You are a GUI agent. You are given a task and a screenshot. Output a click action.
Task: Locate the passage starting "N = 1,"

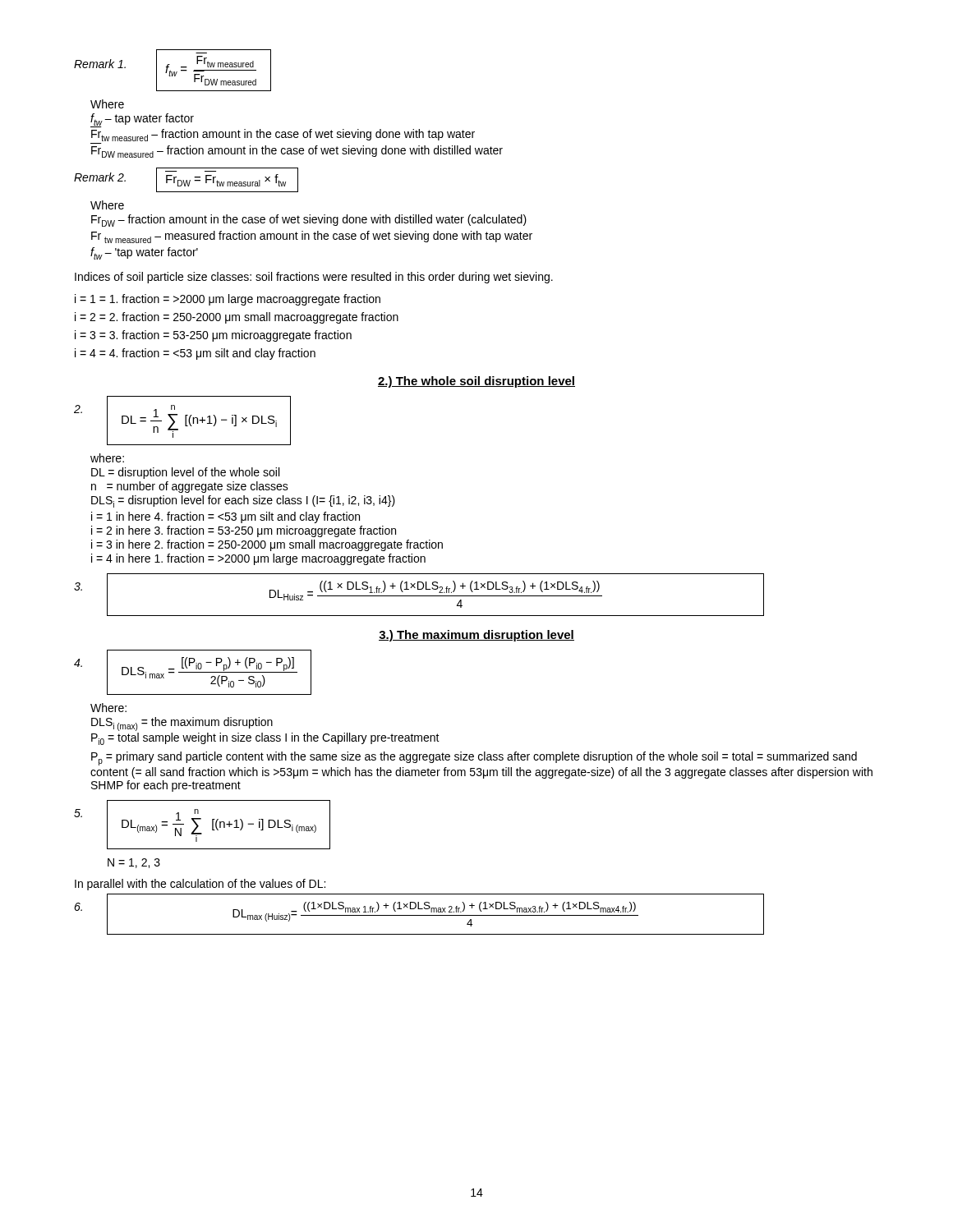click(134, 862)
